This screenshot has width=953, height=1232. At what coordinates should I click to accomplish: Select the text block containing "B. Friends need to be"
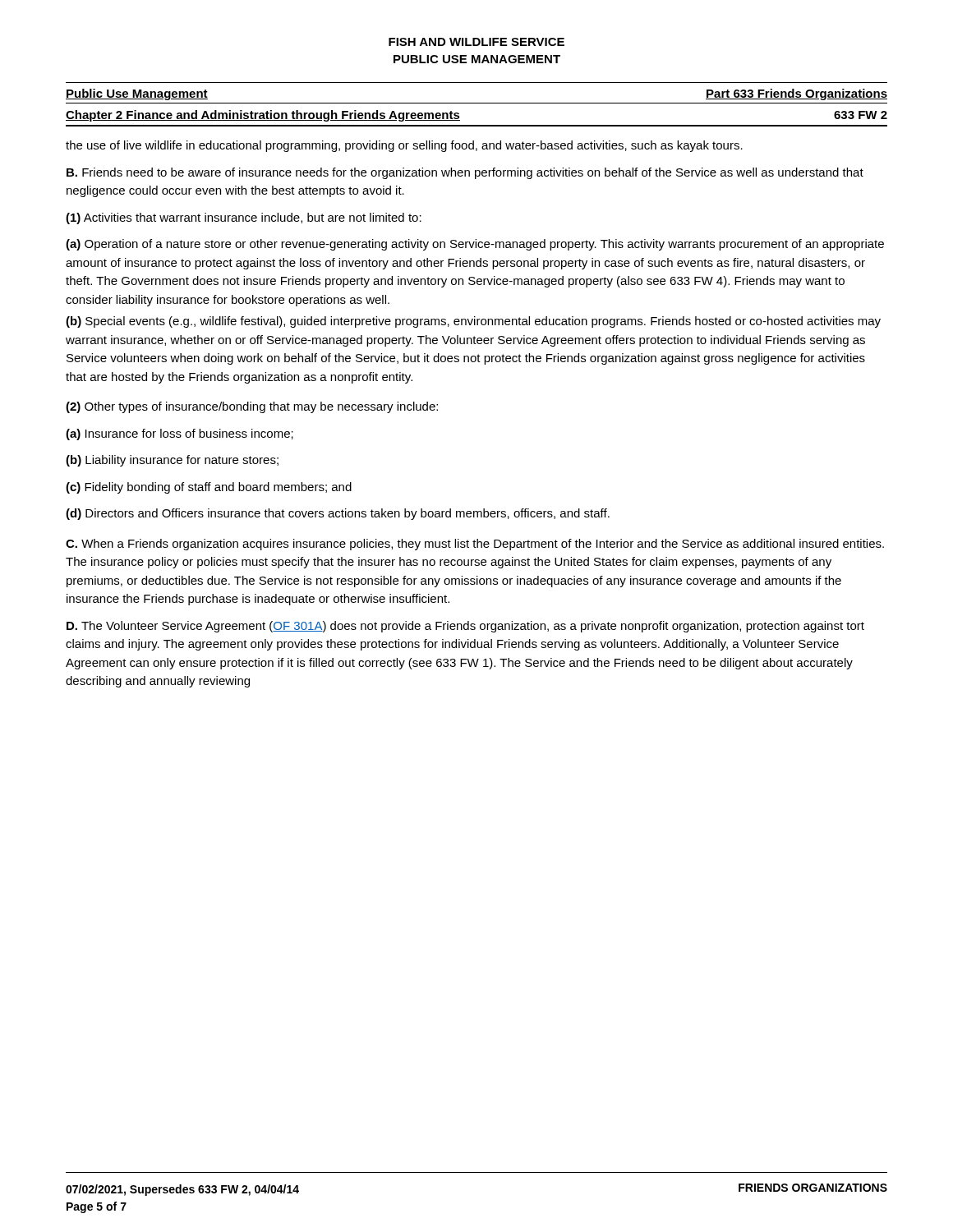point(464,181)
